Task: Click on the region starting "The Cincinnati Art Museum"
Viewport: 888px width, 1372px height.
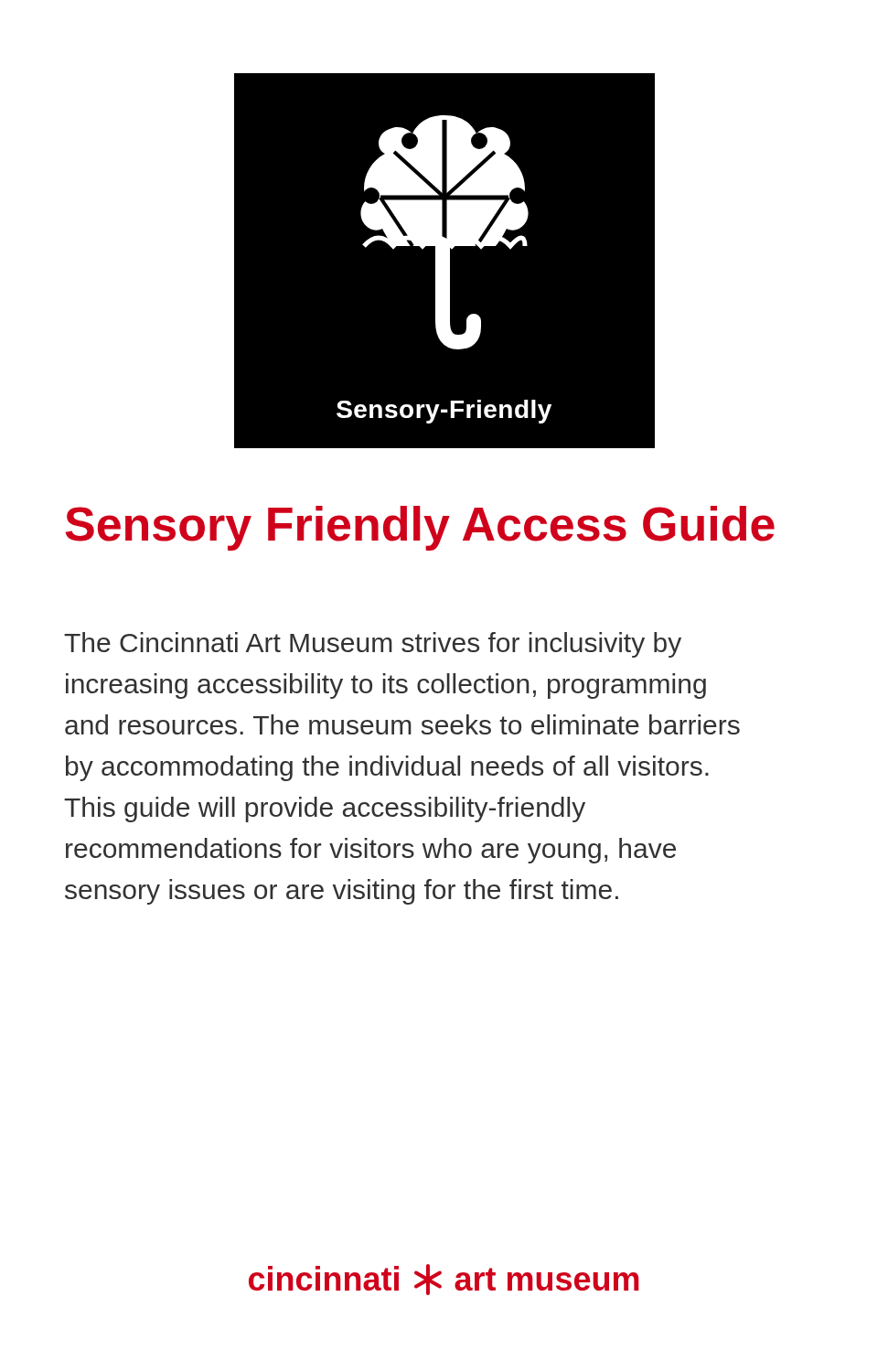Action: point(402,766)
